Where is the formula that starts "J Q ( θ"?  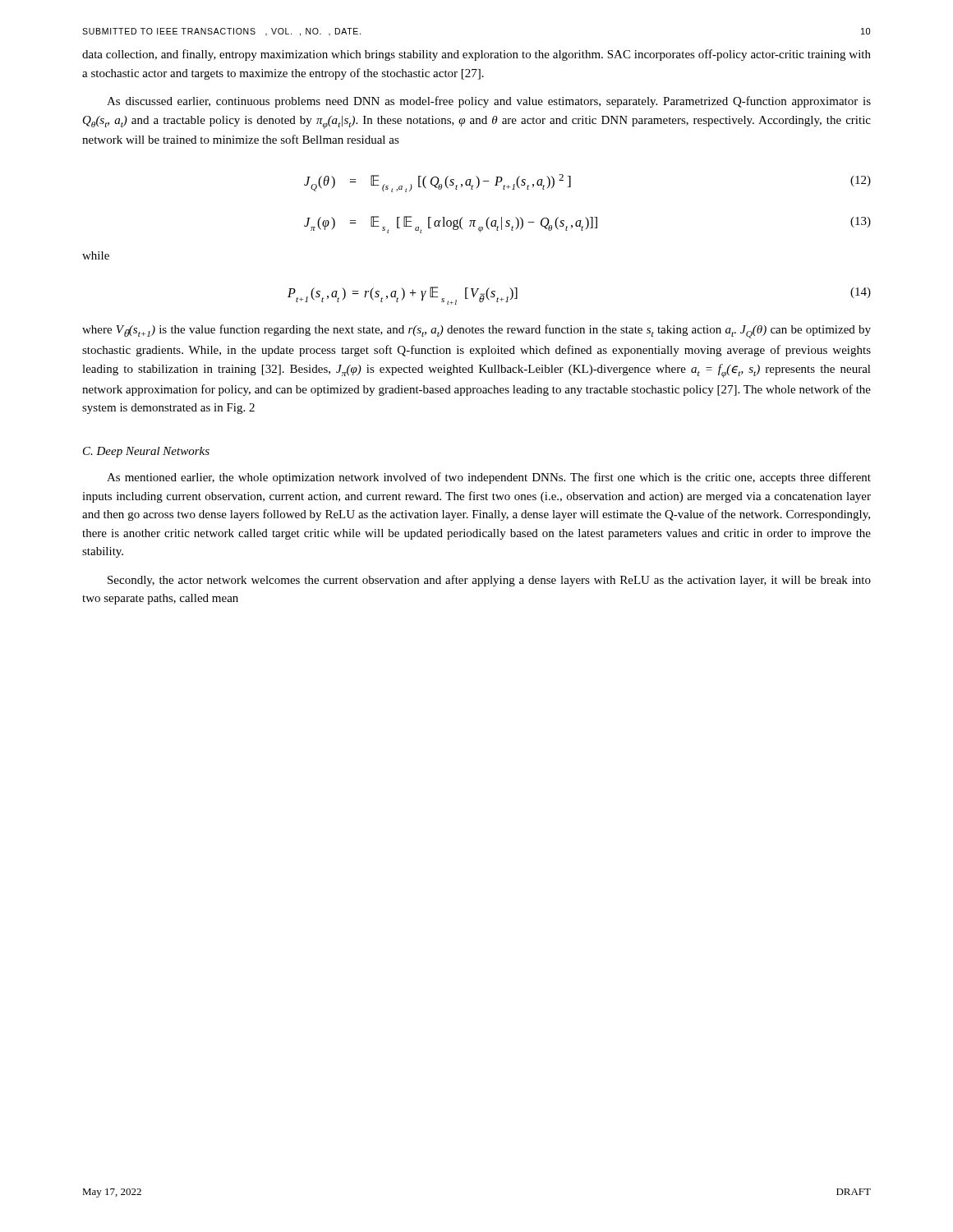(476, 180)
